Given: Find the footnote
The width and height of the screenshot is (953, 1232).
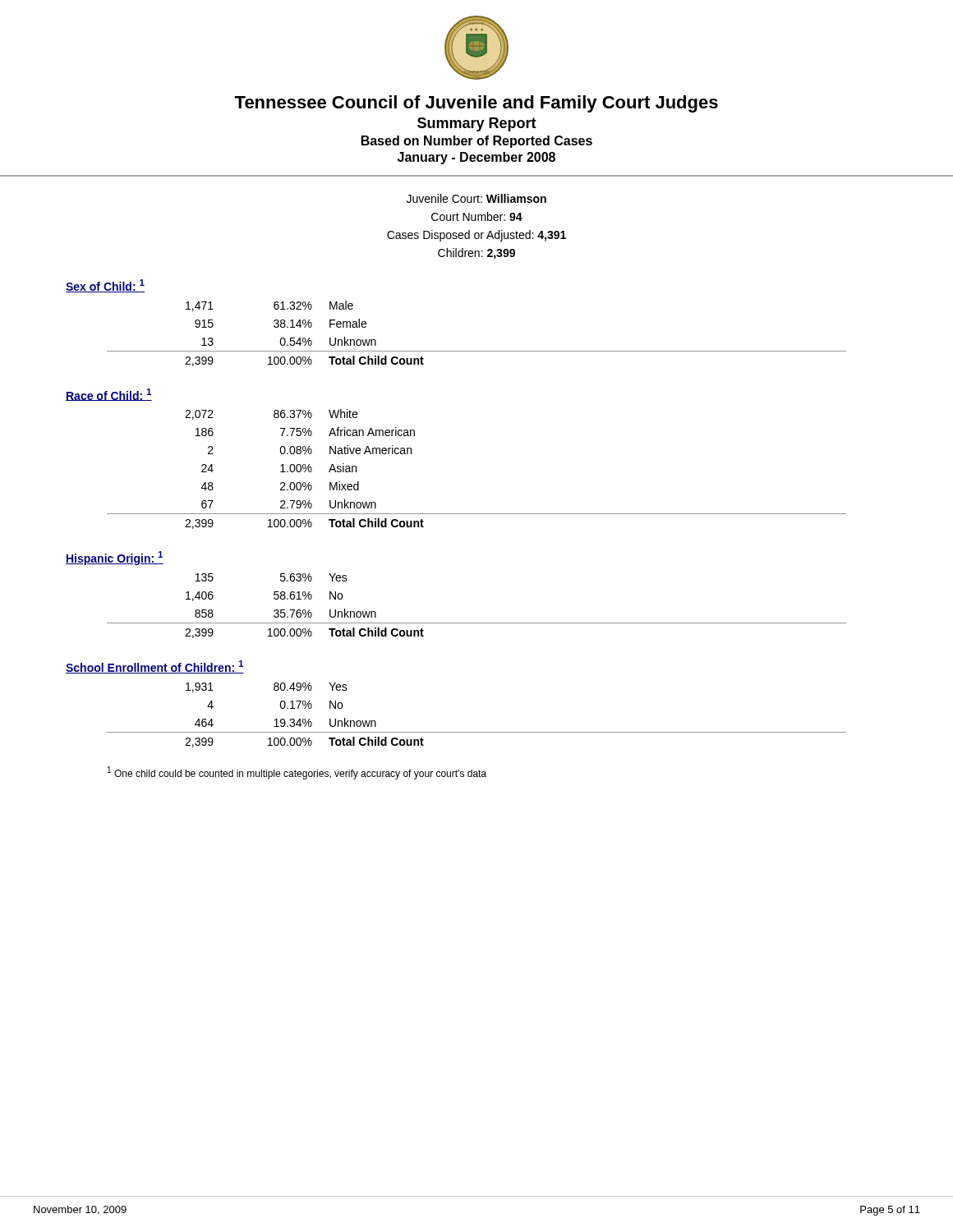Looking at the screenshot, I should 297,772.
